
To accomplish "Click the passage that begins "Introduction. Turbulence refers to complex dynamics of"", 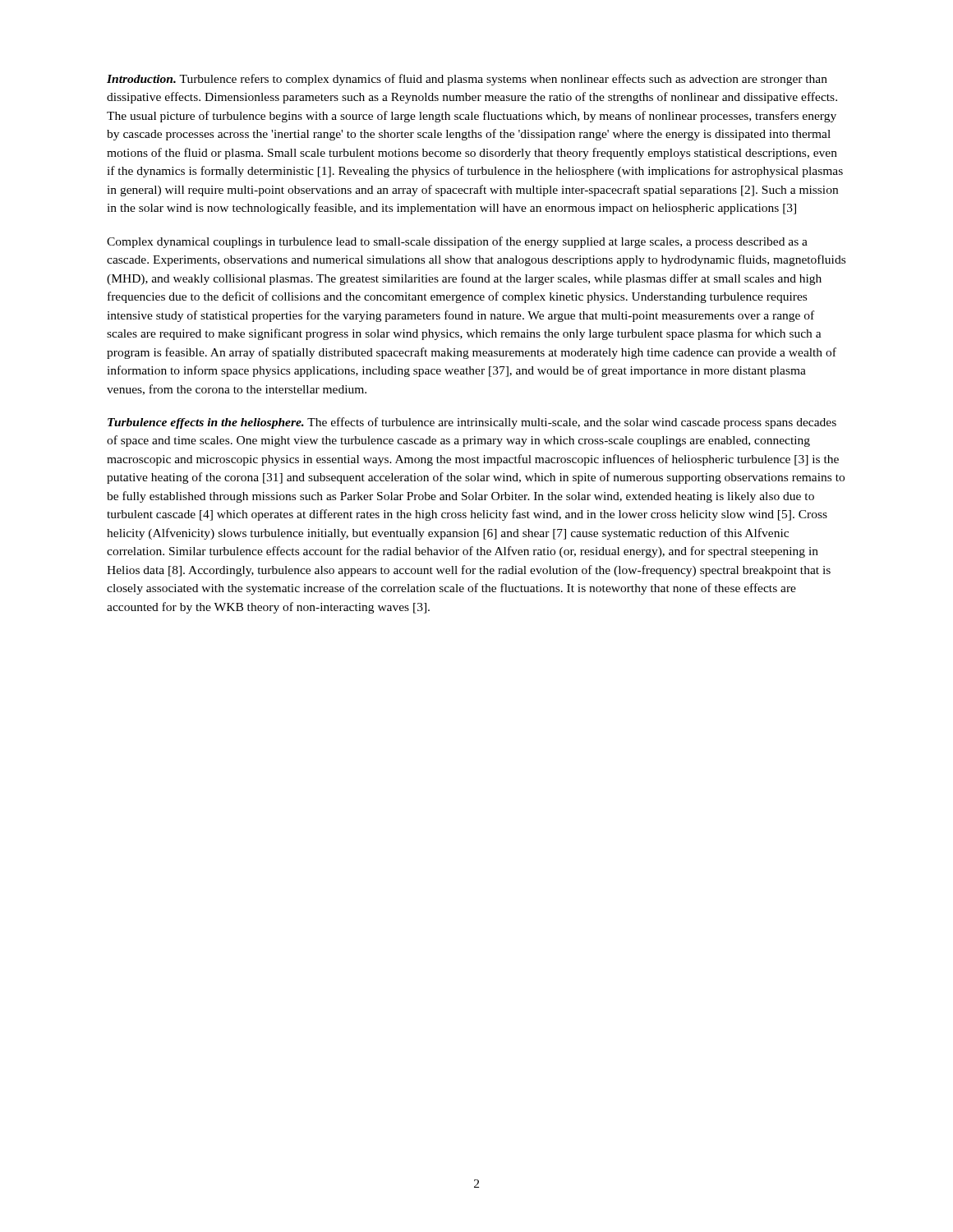I will [475, 143].
